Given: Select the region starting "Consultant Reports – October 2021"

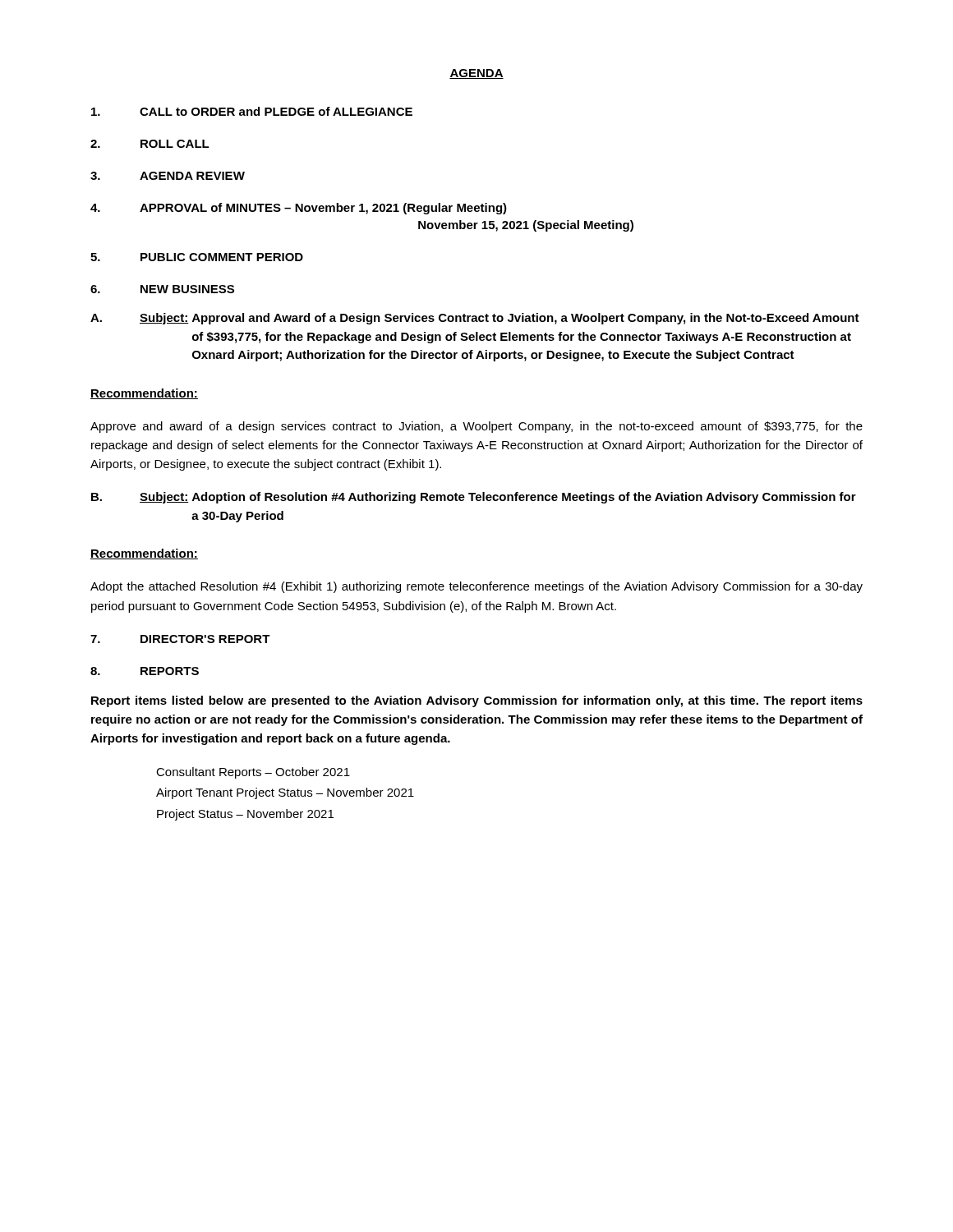Looking at the screenshot, I should click(x=253, y=771).
